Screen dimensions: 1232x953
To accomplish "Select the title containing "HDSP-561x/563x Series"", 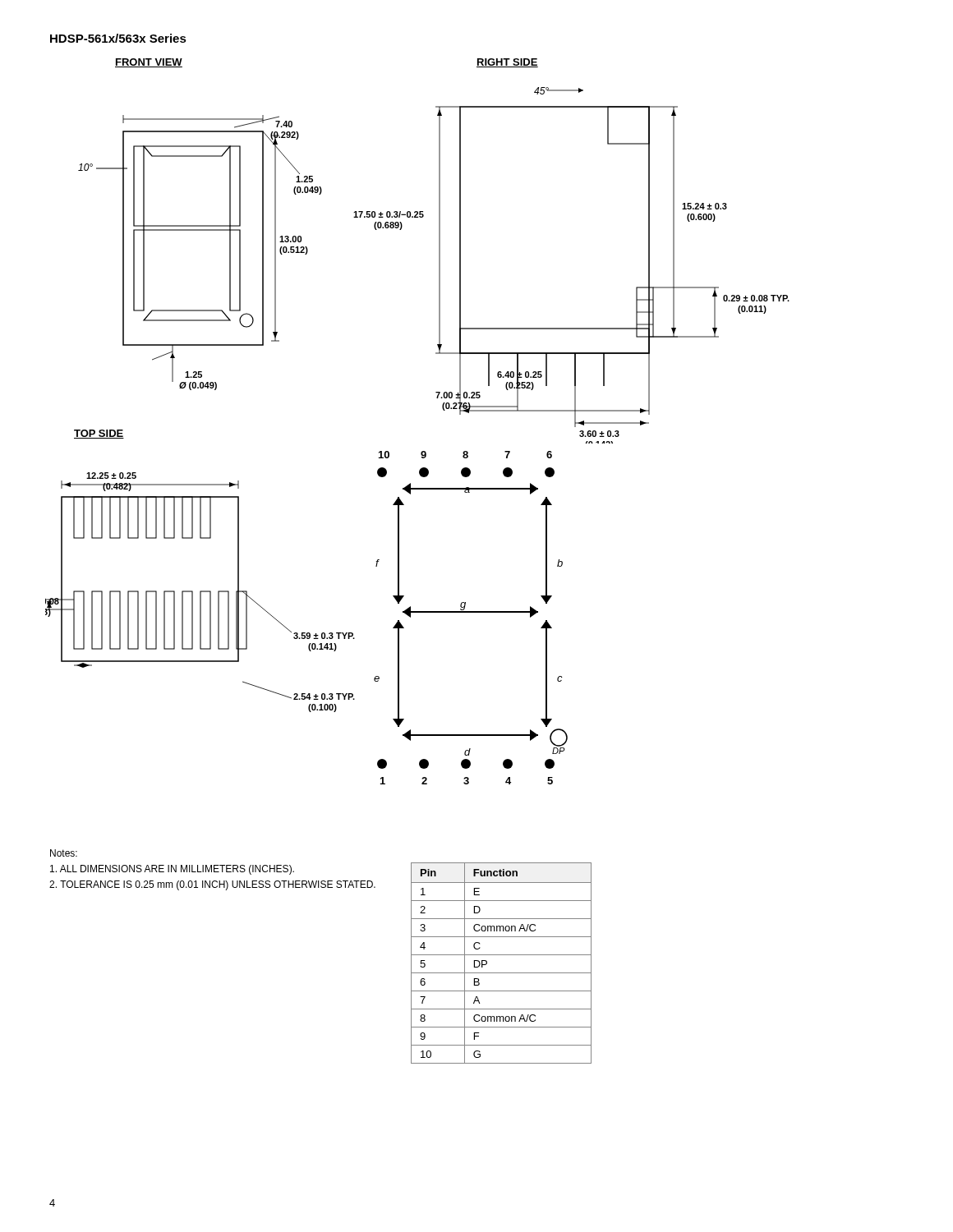I will click(x=118, y=38).
